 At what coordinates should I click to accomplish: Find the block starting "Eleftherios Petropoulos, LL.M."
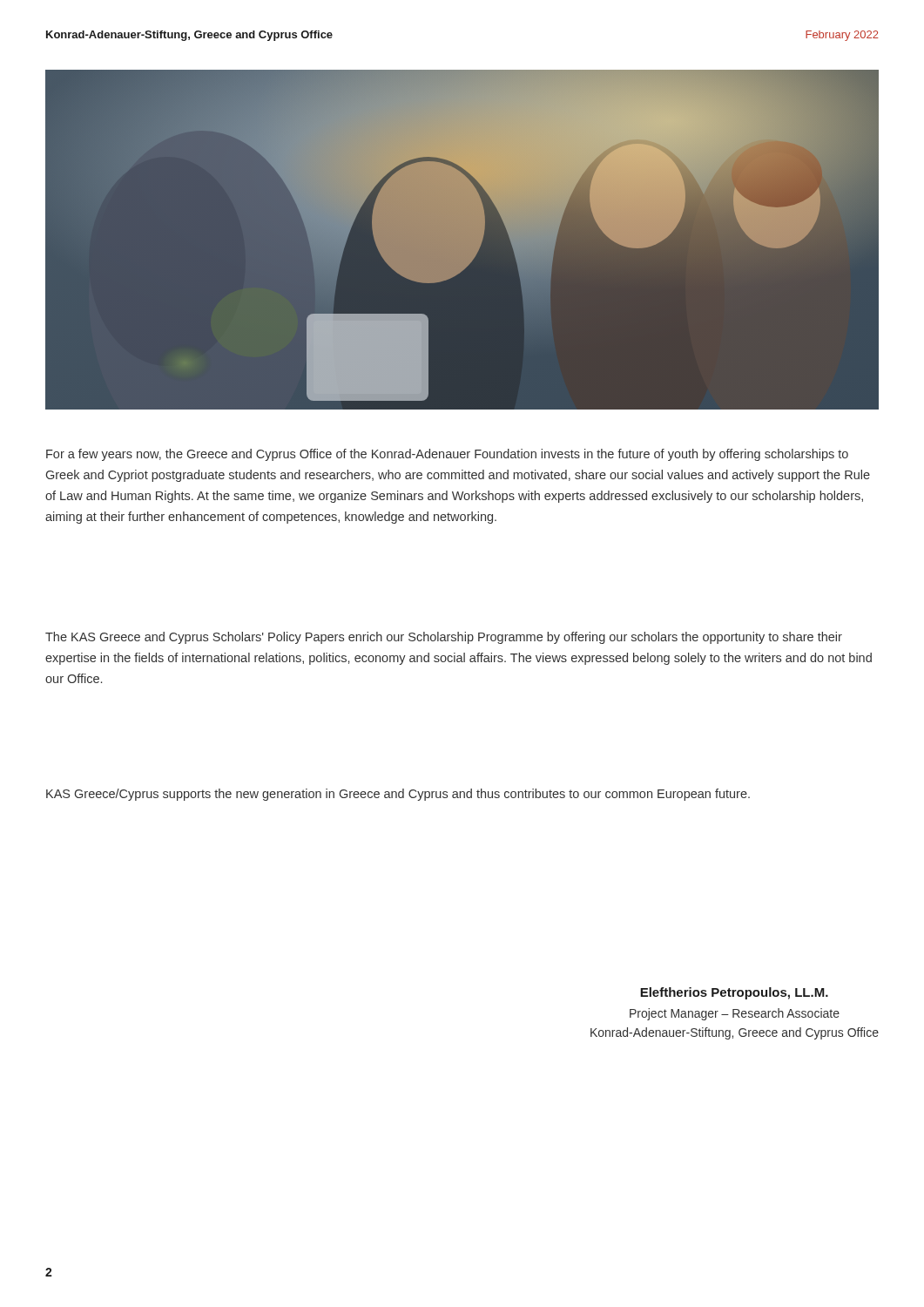(x=734, y=1014)
